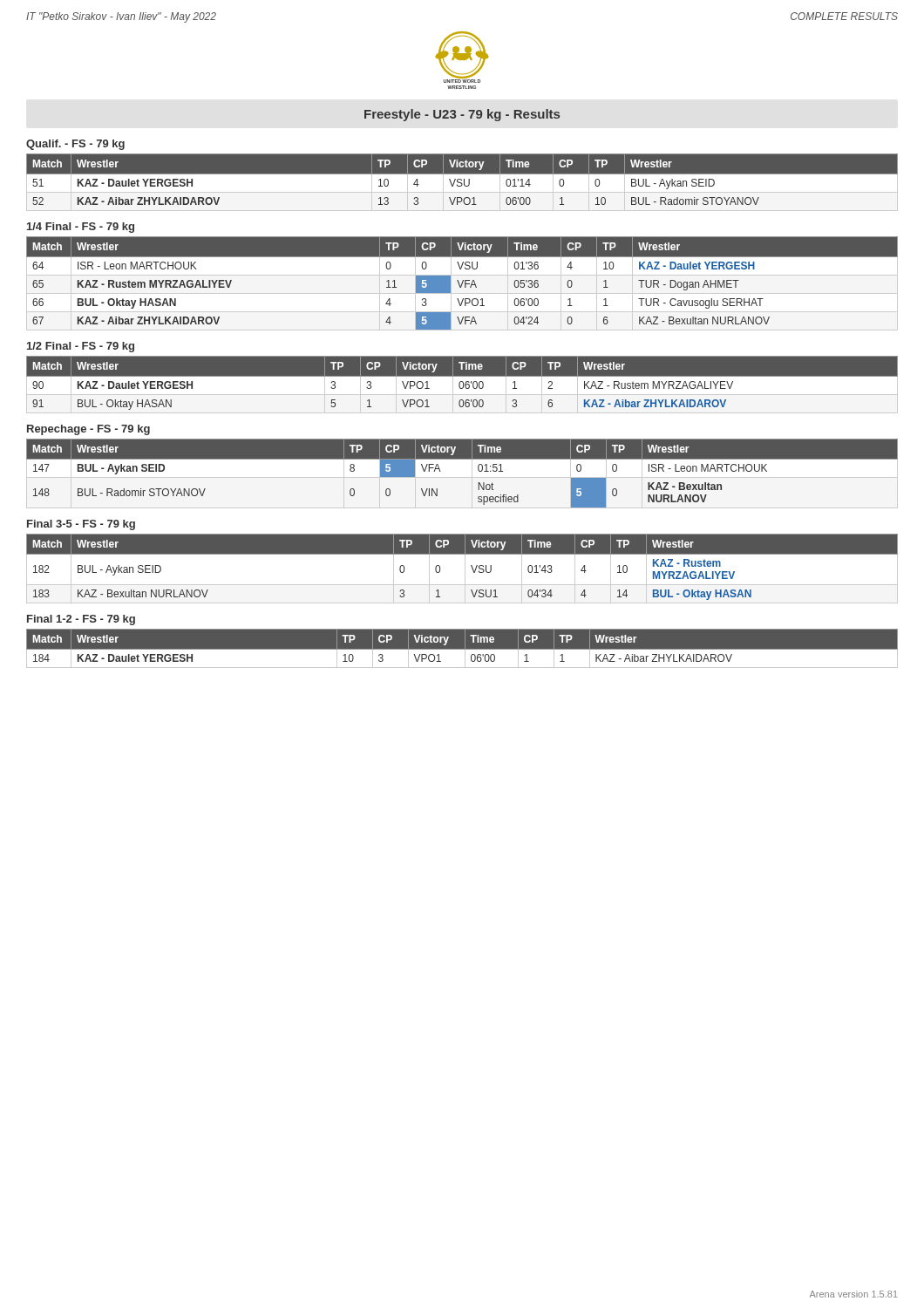
Task: Select the logo
Action: (462, 62)
